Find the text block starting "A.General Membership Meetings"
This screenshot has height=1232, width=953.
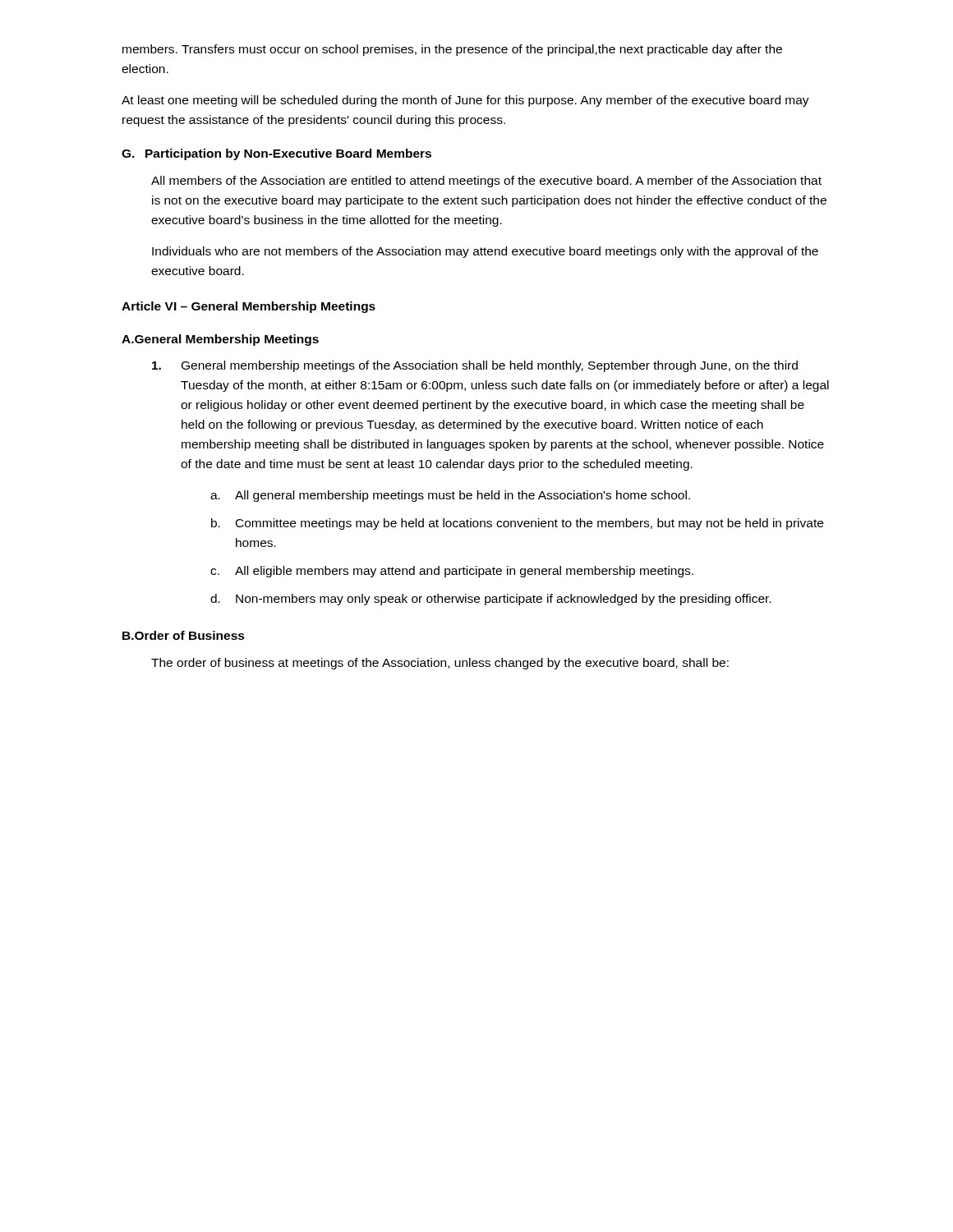(220, 338)
